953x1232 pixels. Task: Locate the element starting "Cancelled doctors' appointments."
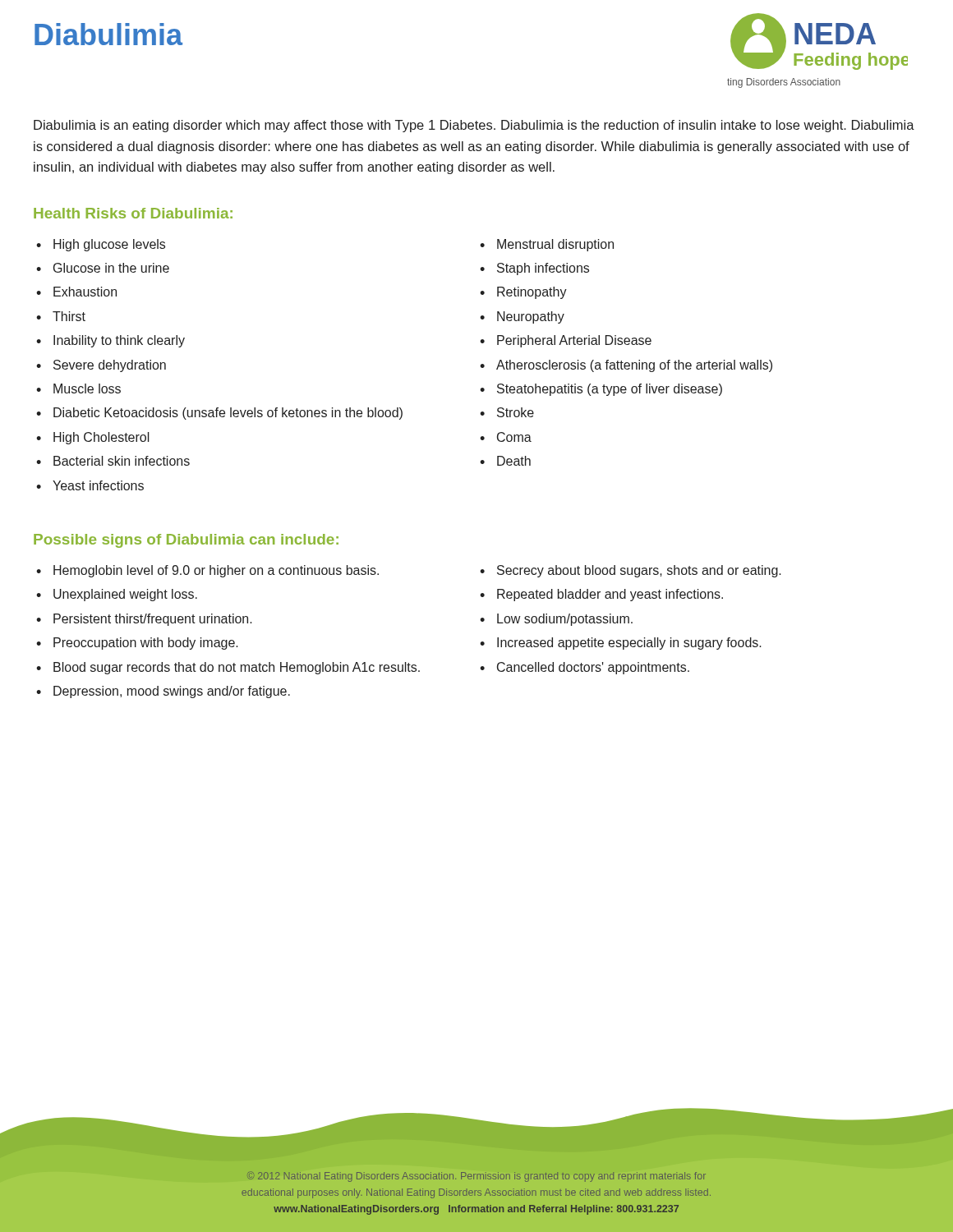point(593,667)
